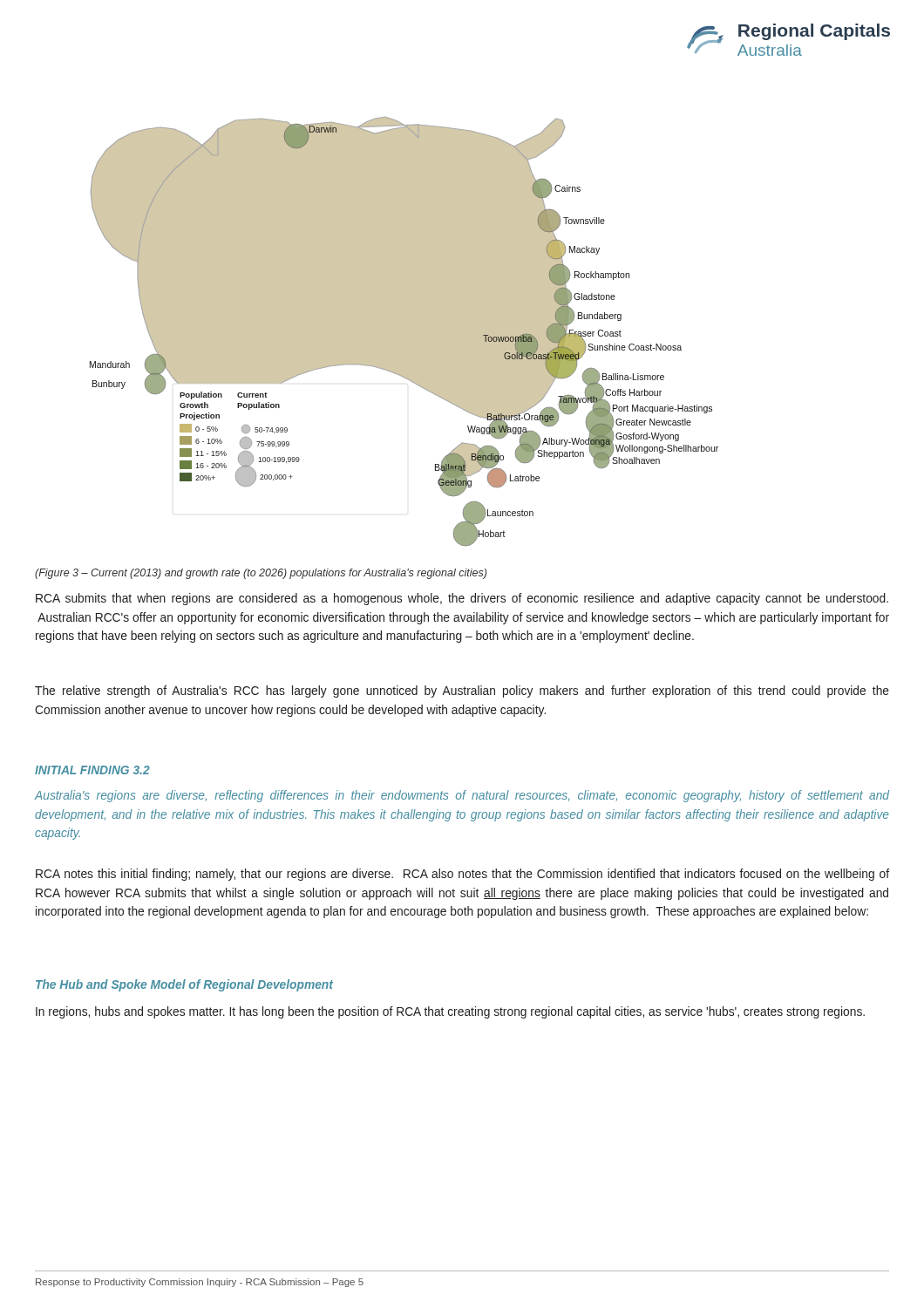
Task: Select the passage starting "(Figure 3 – Current (2013) and"
Action: [462, 573]
